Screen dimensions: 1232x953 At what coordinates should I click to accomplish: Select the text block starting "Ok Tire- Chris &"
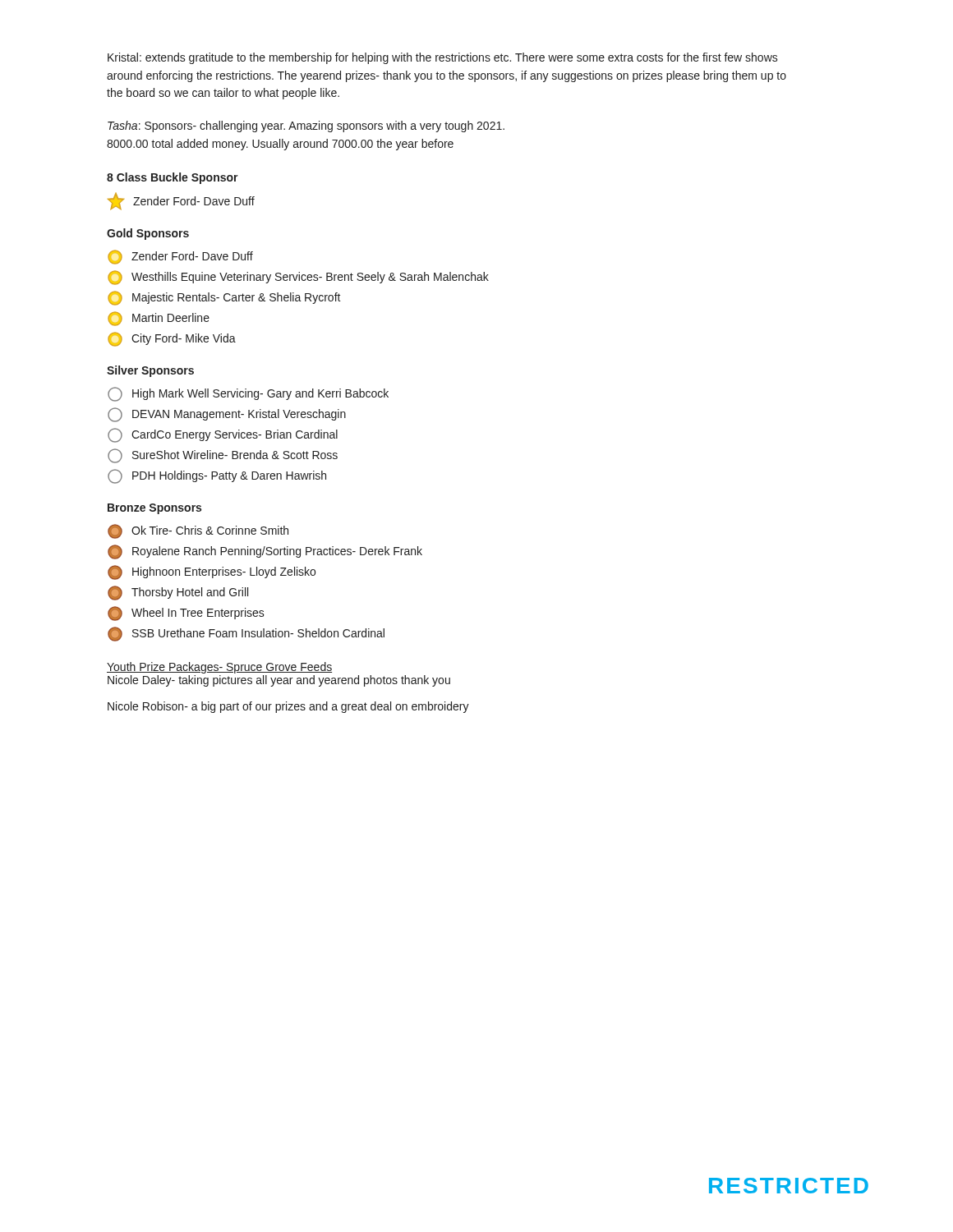click(198, 531)
